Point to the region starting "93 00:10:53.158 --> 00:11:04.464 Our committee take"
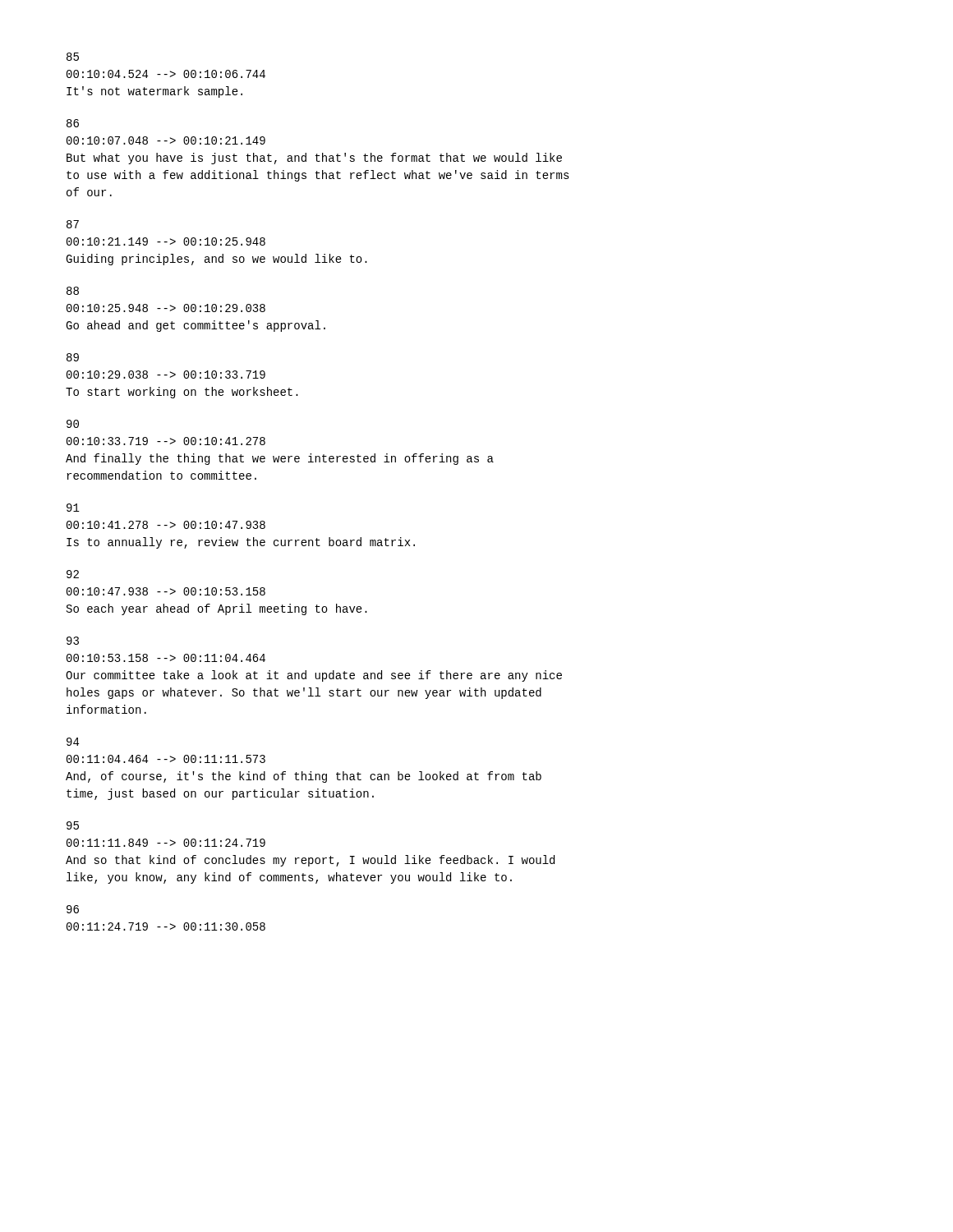Viewport: 953px width, 1232px height. [476, 676]
